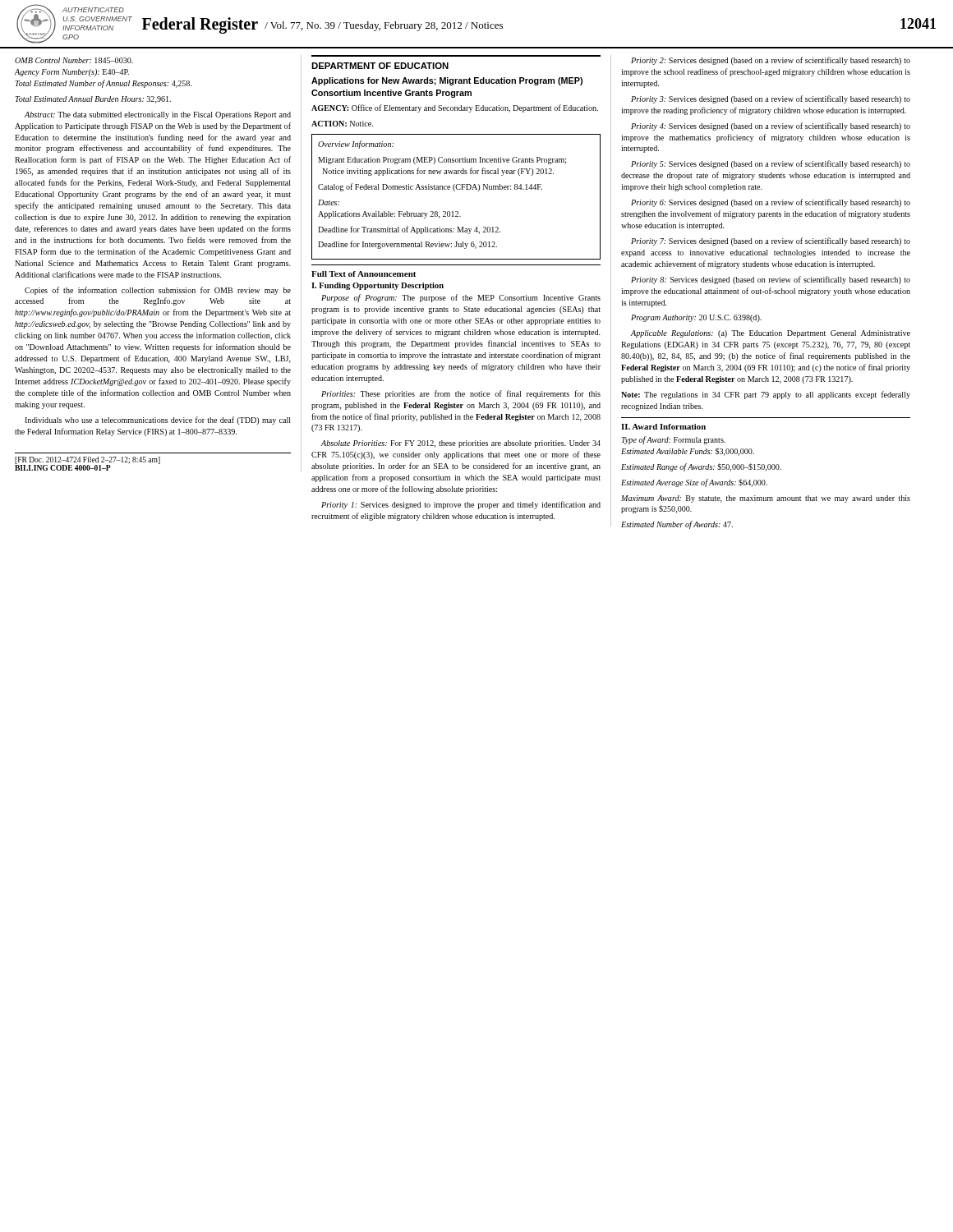953x1232 pixels.
Task: Navigate to the region starting "Purpose of Program: The purpose"
Action: pos(456,407)
